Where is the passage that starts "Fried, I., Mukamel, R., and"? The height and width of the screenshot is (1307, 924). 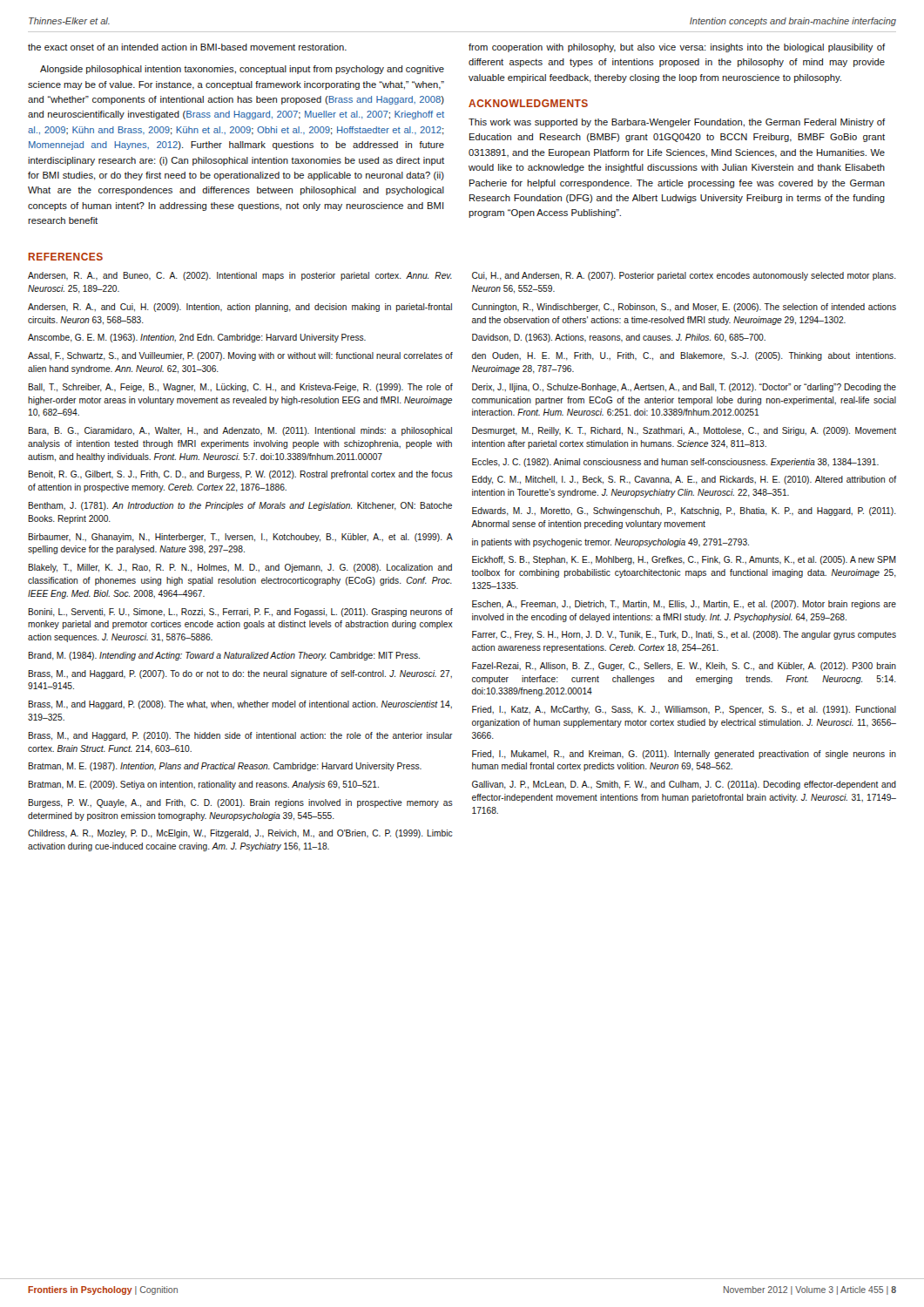684,760
